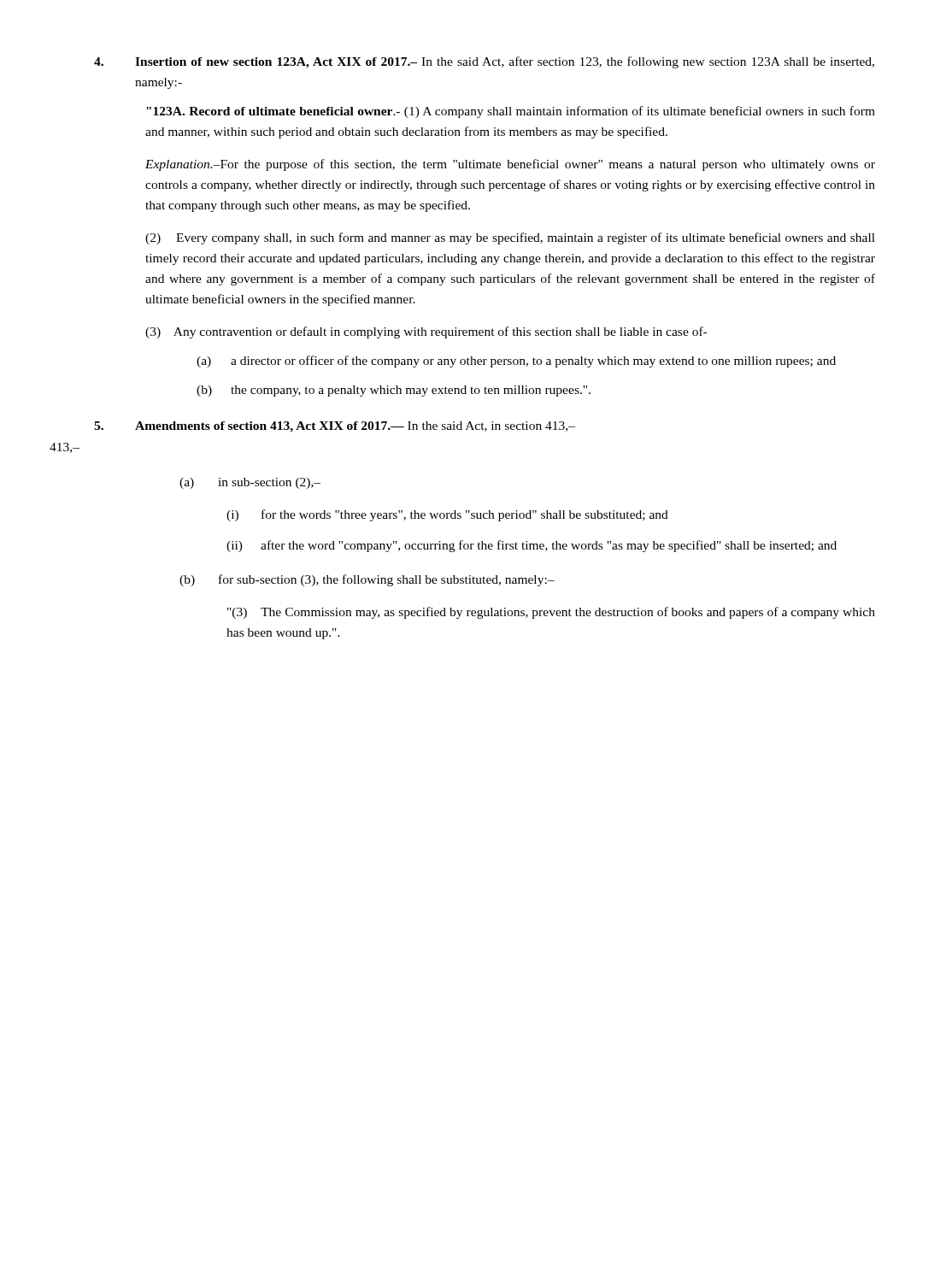Screen dimensions: 1282x952
Task: Locate the text block that reads "(2) Every company shall, in such"
Action: (x=510, y=268)
